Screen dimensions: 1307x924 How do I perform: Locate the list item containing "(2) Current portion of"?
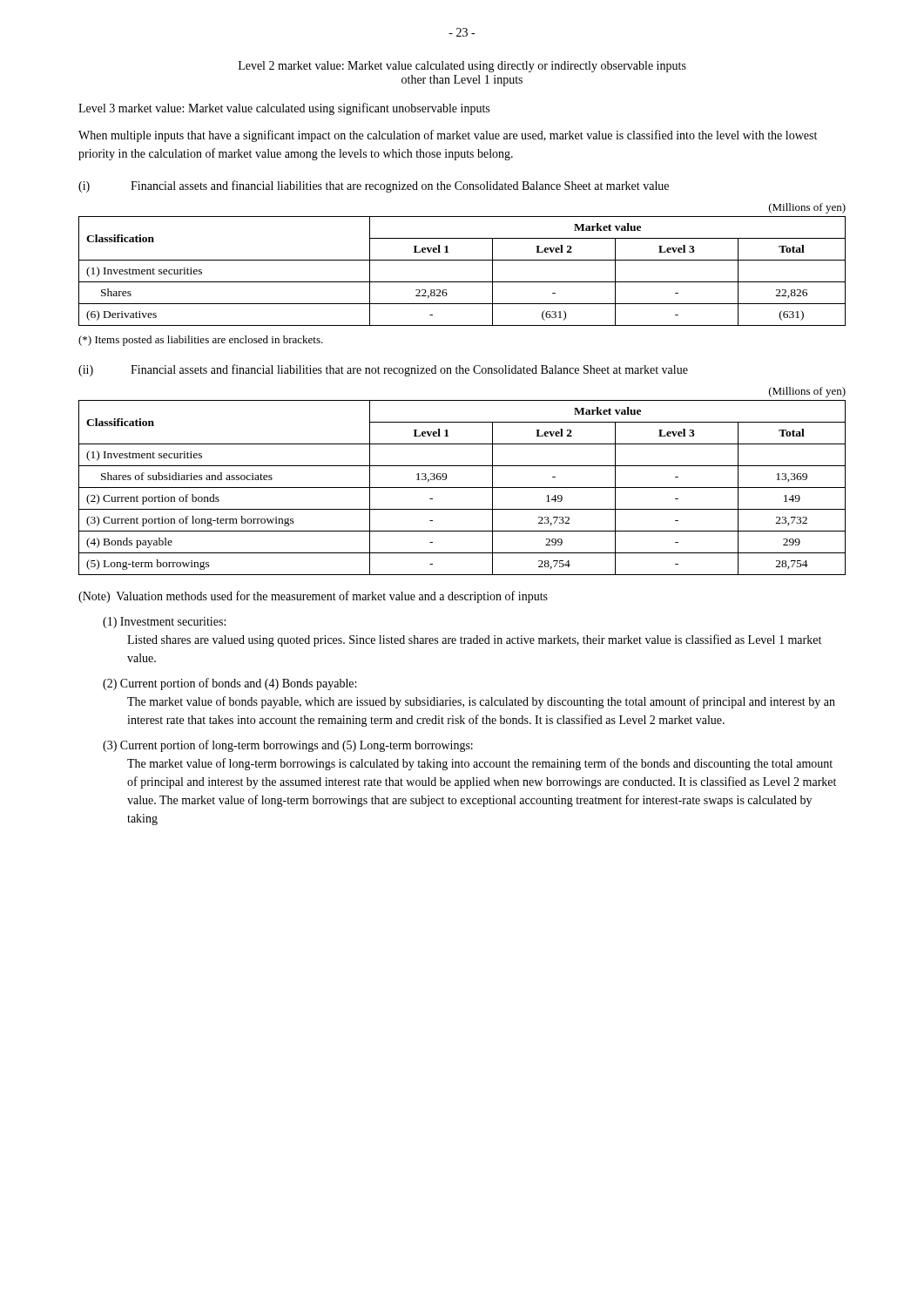pyautogui.click(x=474, y=703)
